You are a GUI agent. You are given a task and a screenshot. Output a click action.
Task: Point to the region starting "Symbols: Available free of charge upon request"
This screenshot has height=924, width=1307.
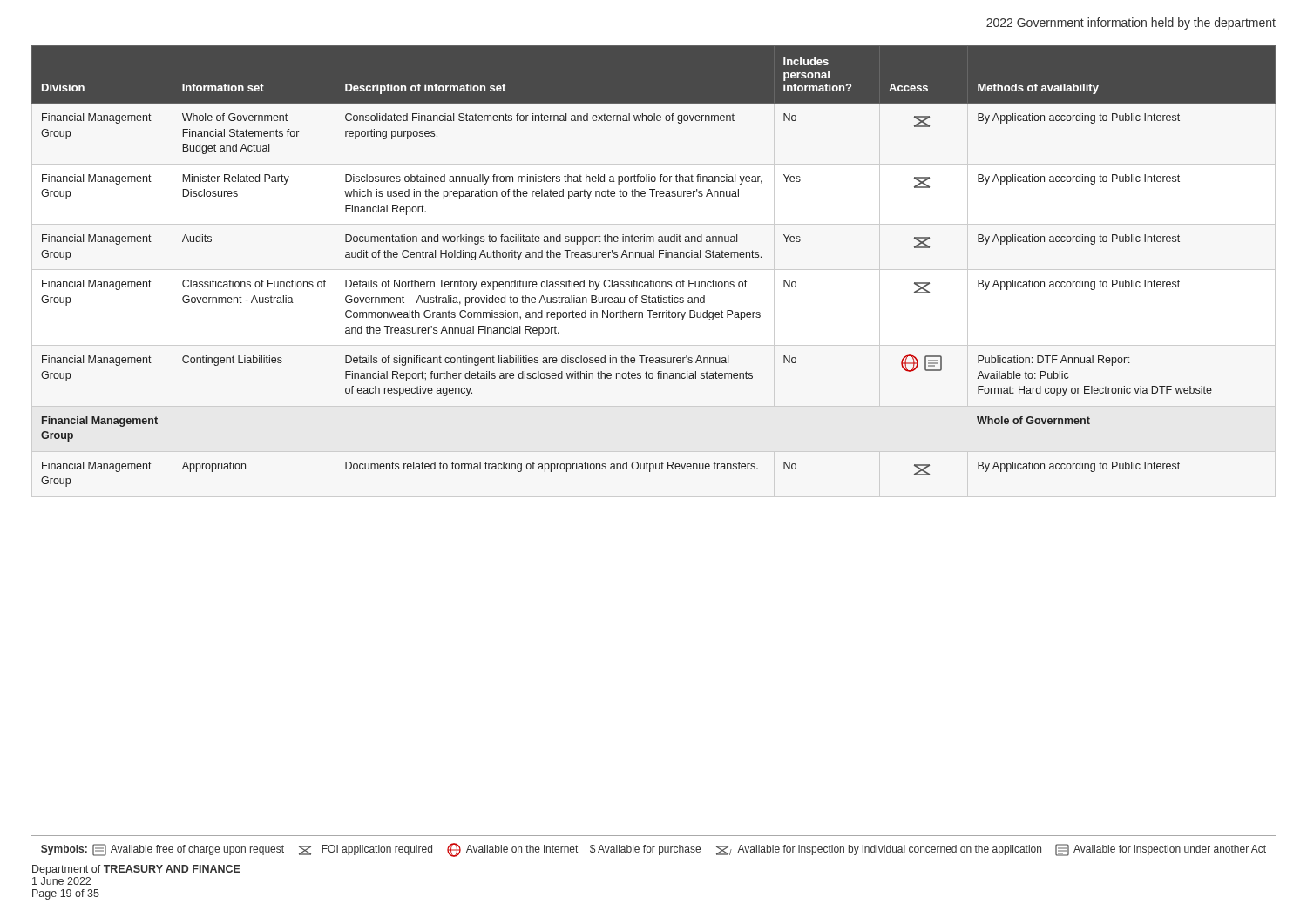(654, 850)
